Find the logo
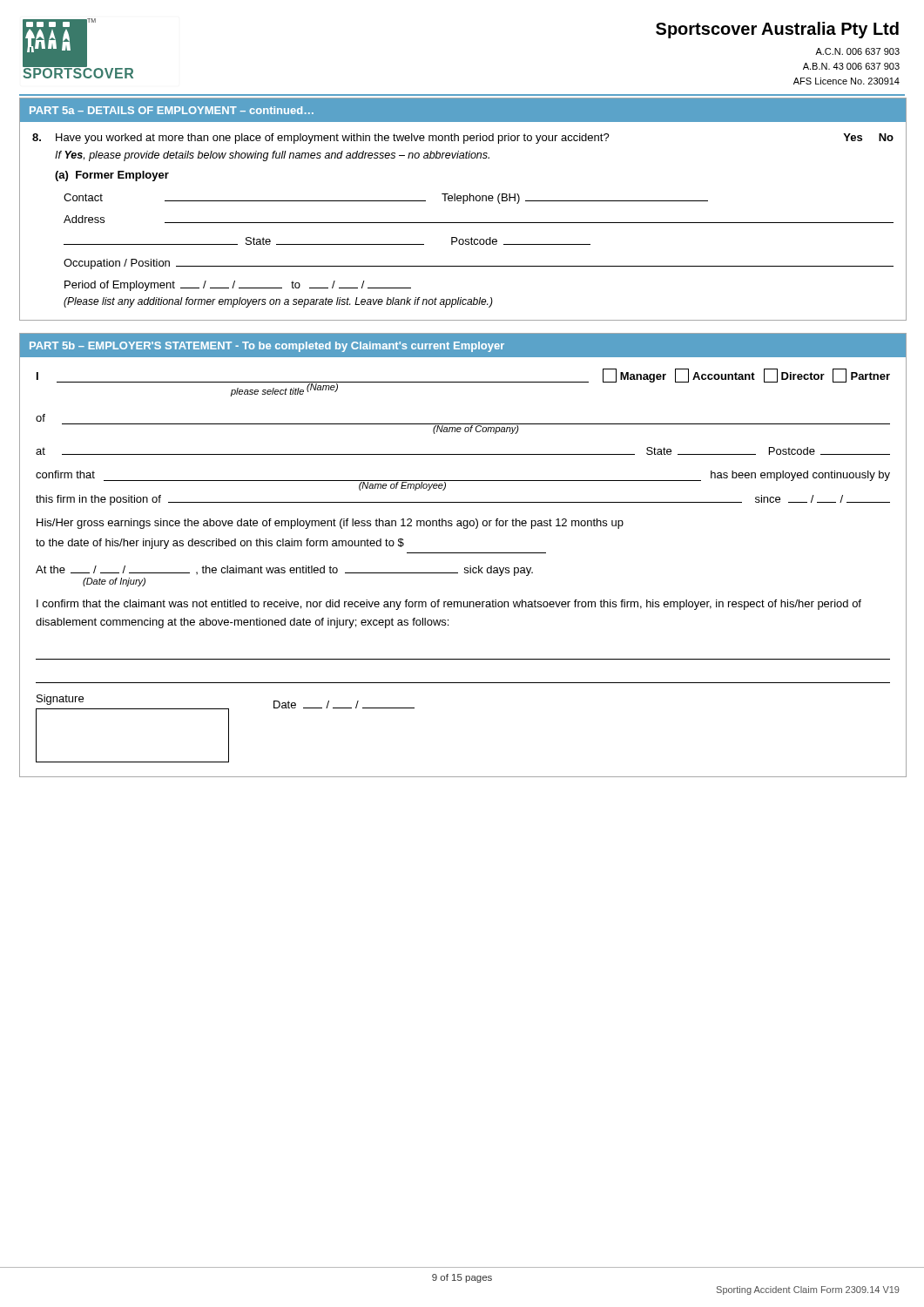Image resolution: width=924 pixels, height=1307 pixels. pyautogui.click(x=100, y=51)
